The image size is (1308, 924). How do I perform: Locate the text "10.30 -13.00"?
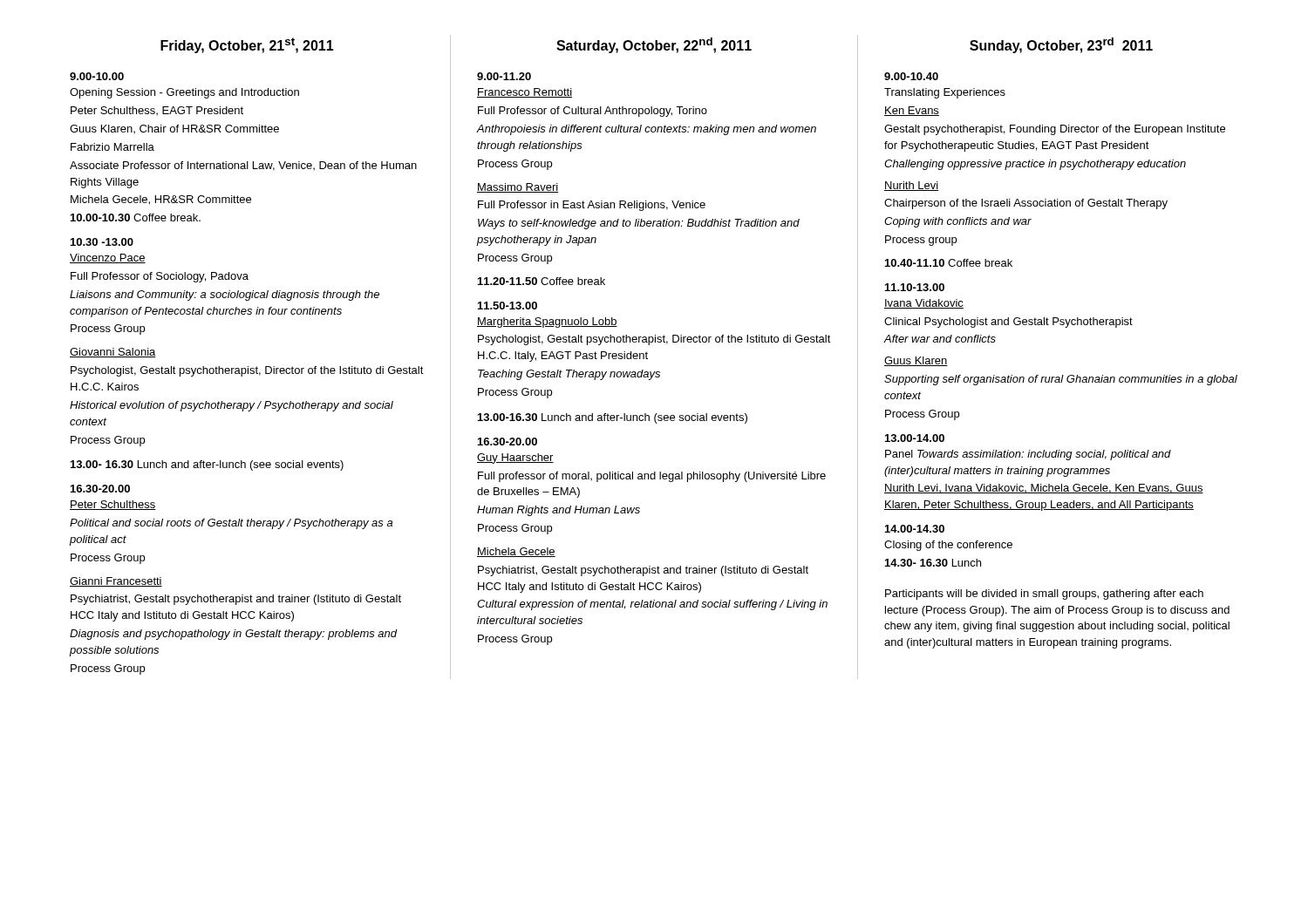click(102, 242)
